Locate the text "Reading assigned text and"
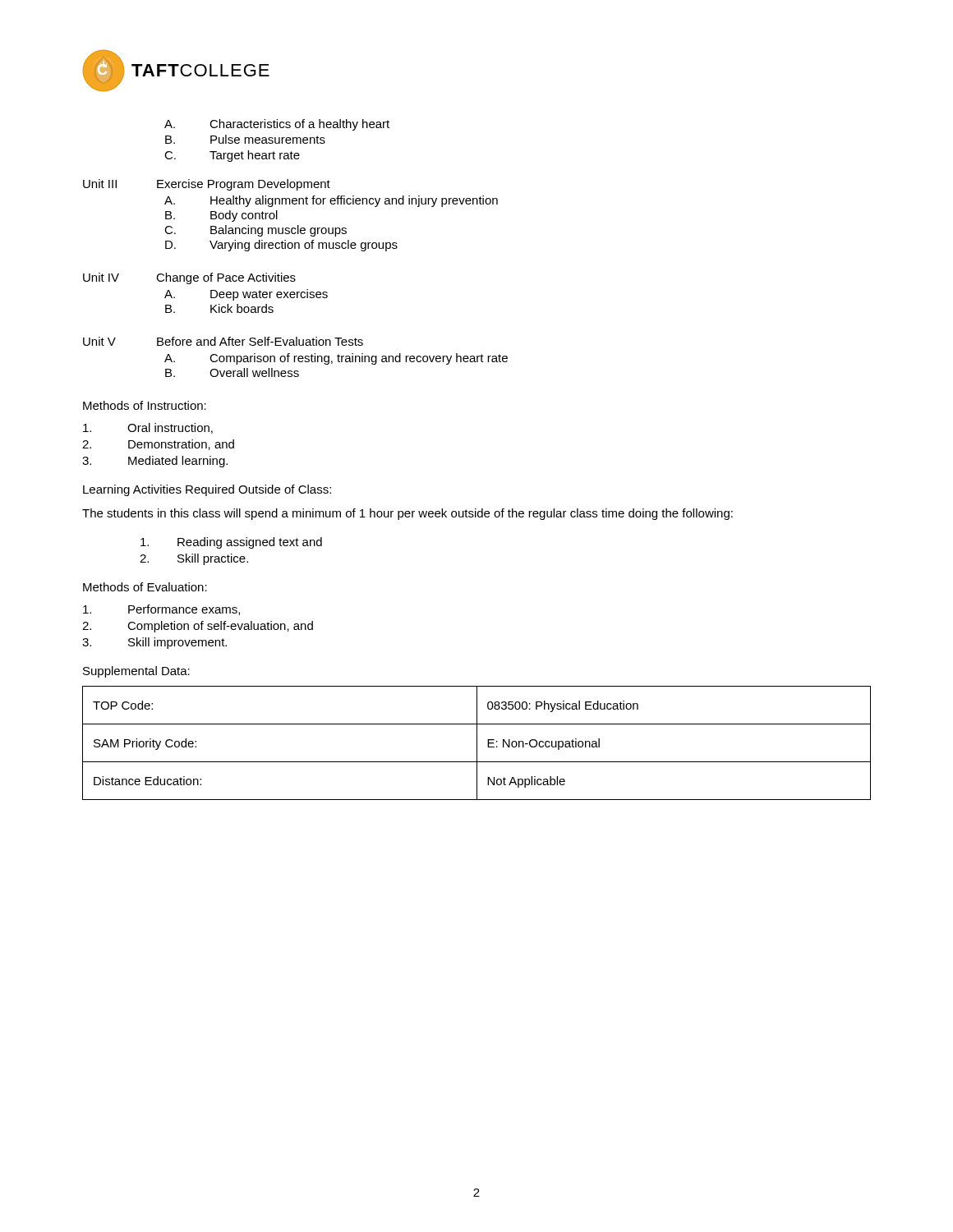Screen dimensions: 1232x953 [231, 543]
